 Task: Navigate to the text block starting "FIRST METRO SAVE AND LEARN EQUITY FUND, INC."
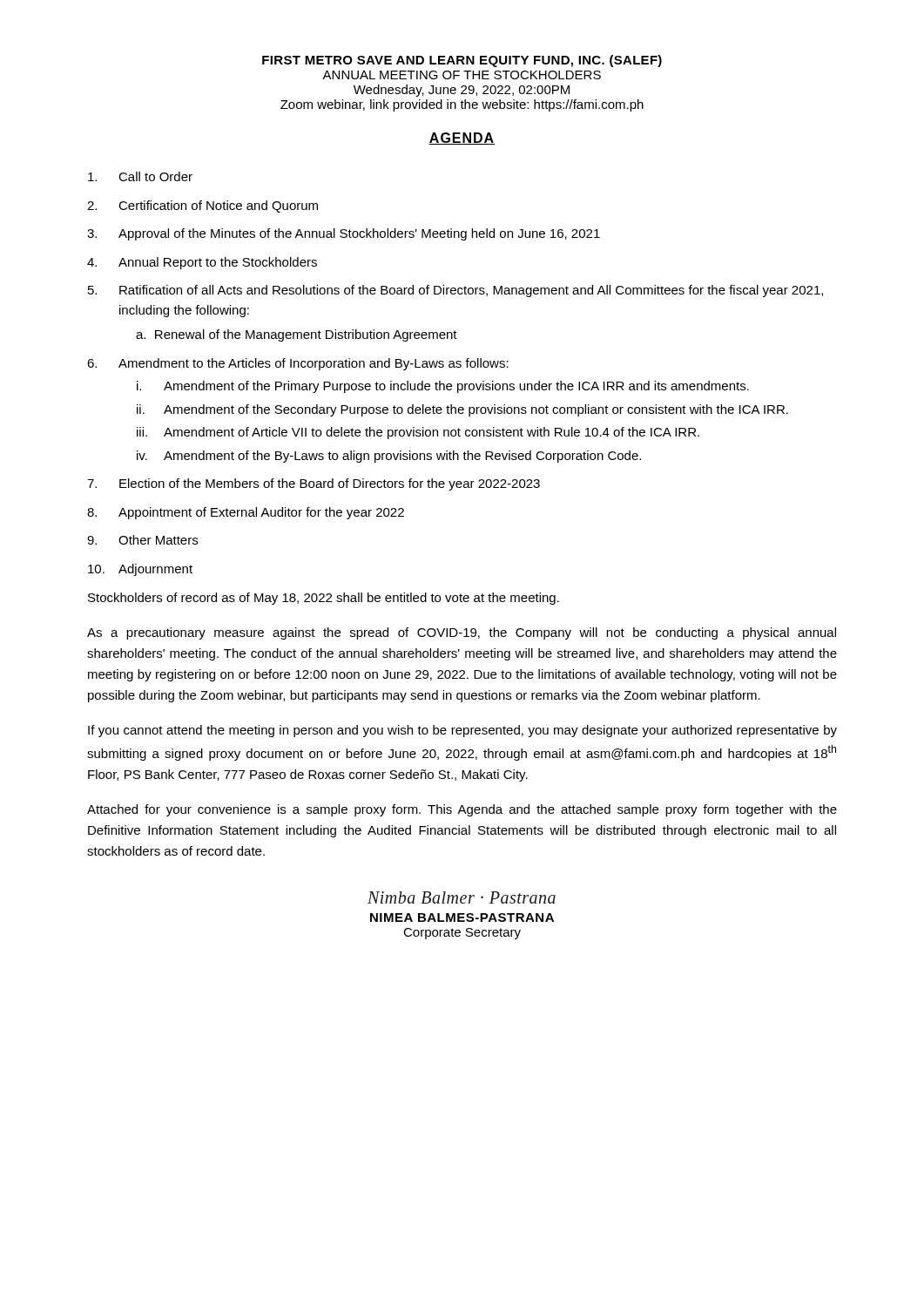pos(462,82)
